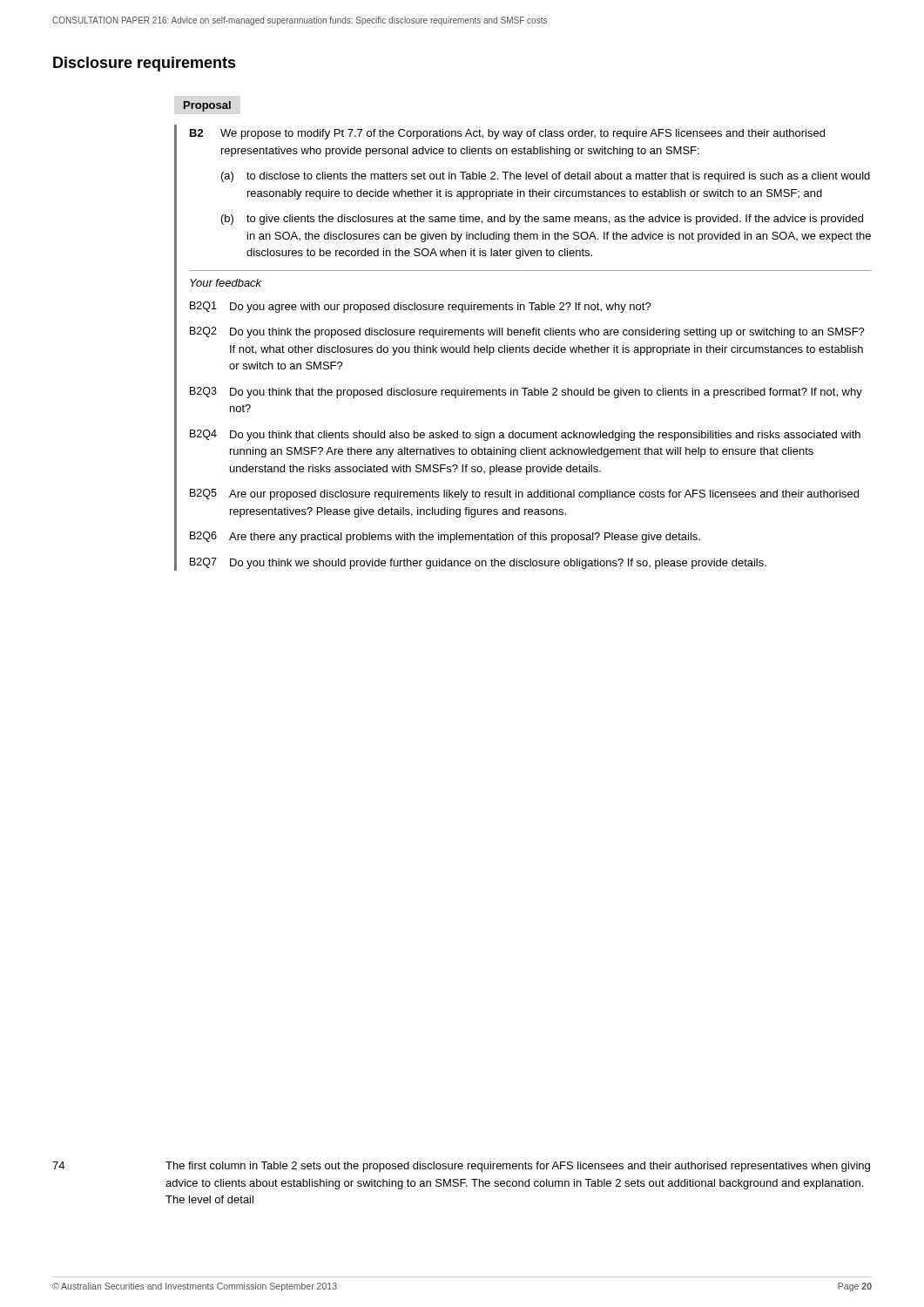Click on the text block containing "B2 We propose to modify Pt 7.7 of"
Image resolution: width=924 pixels, height=1307 pixels.
(x=530, y=142)
